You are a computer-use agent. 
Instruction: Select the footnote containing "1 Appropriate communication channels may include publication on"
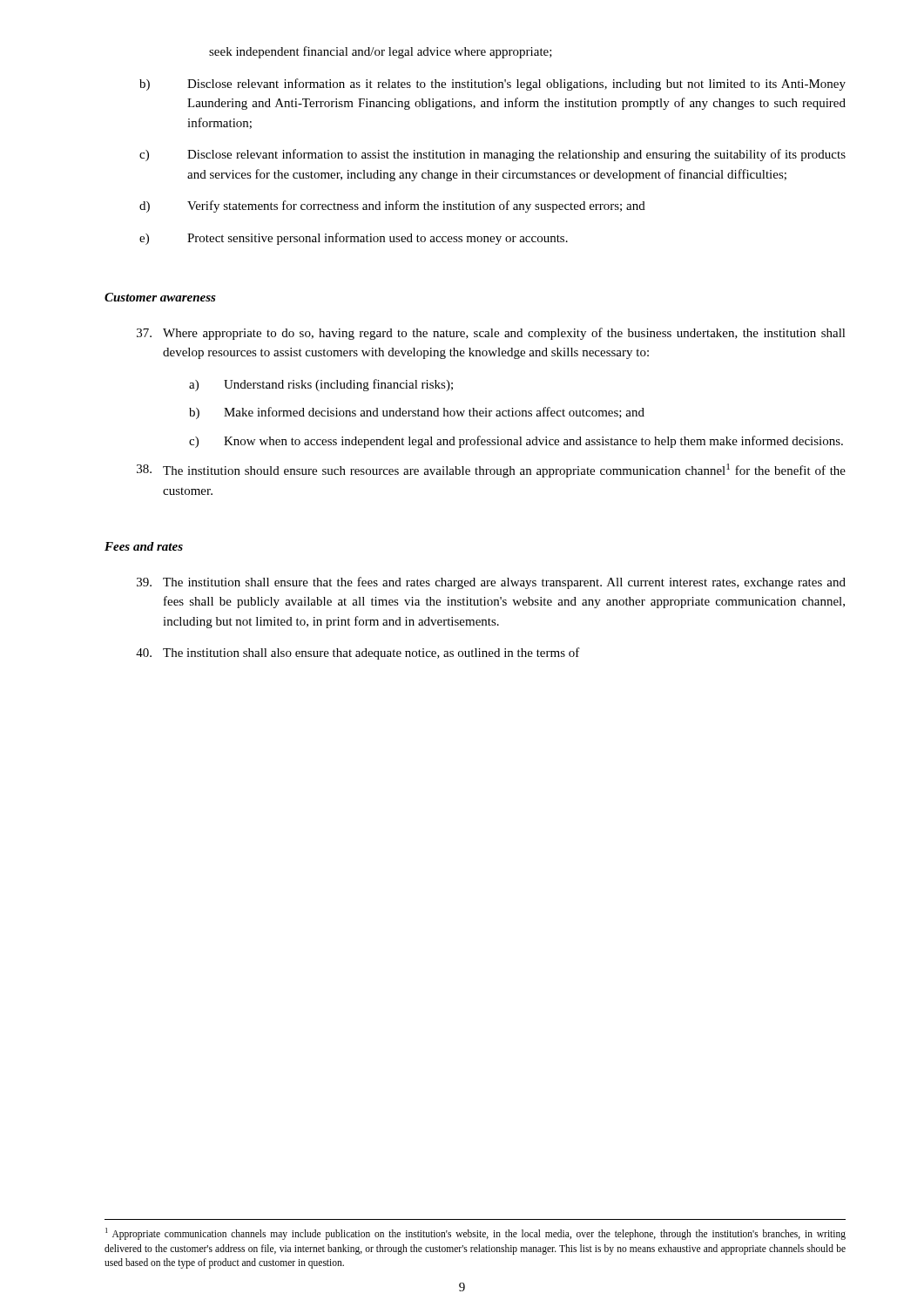tap(475, 1247)
